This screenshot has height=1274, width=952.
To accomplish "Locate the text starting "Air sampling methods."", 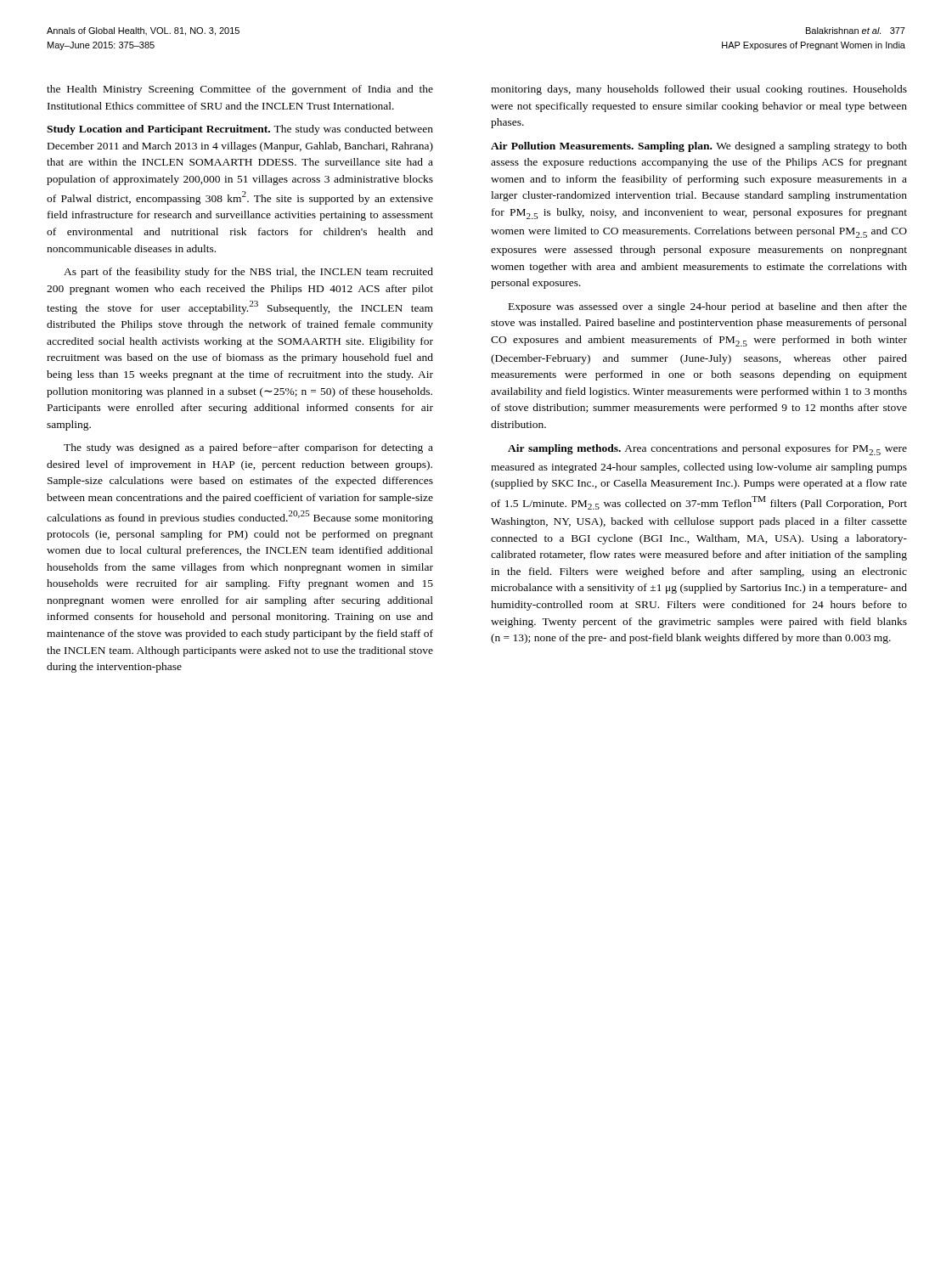I will click(x=699, y=543).
